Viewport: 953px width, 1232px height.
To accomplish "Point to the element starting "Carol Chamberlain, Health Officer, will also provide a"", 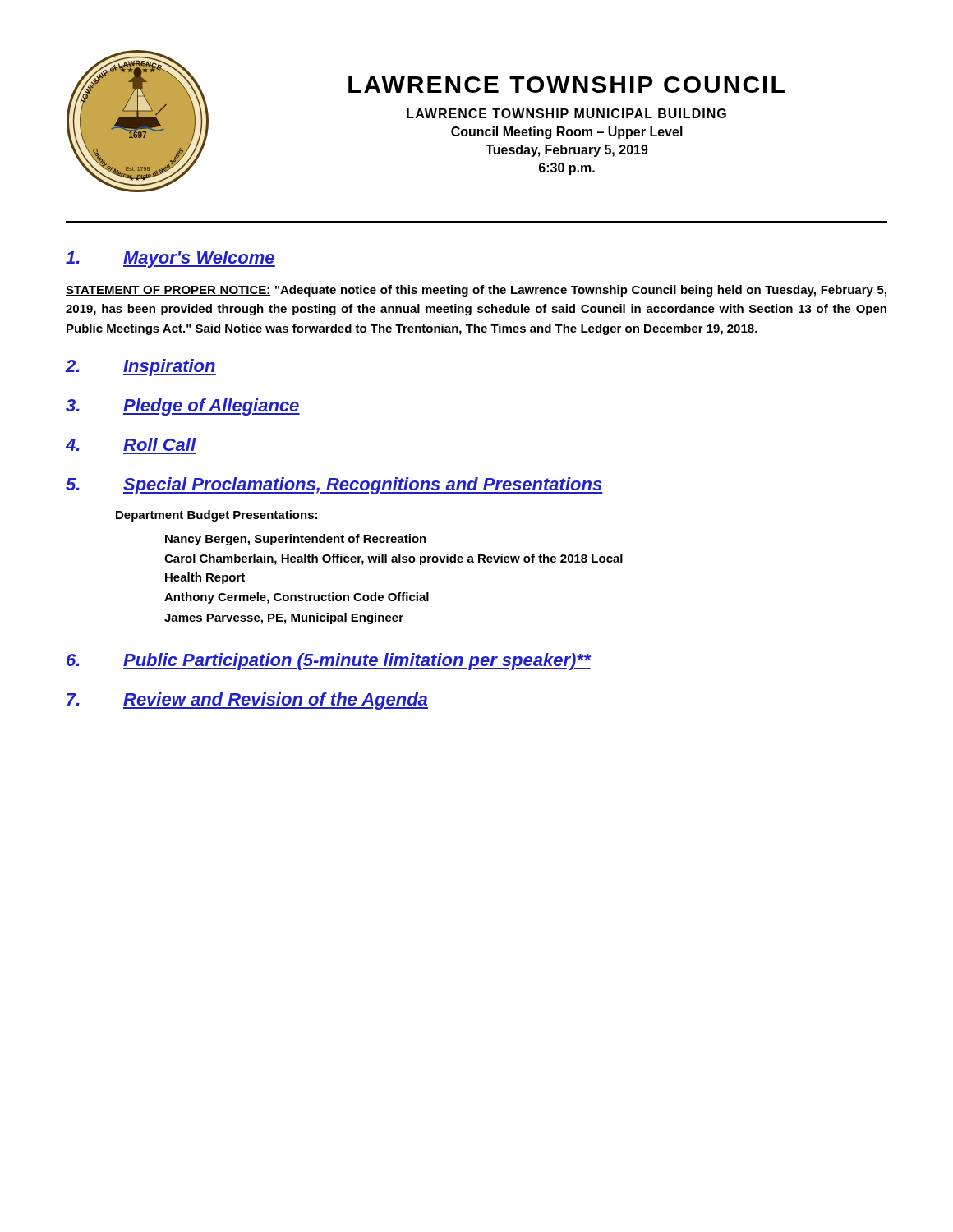I will [394, 568].
